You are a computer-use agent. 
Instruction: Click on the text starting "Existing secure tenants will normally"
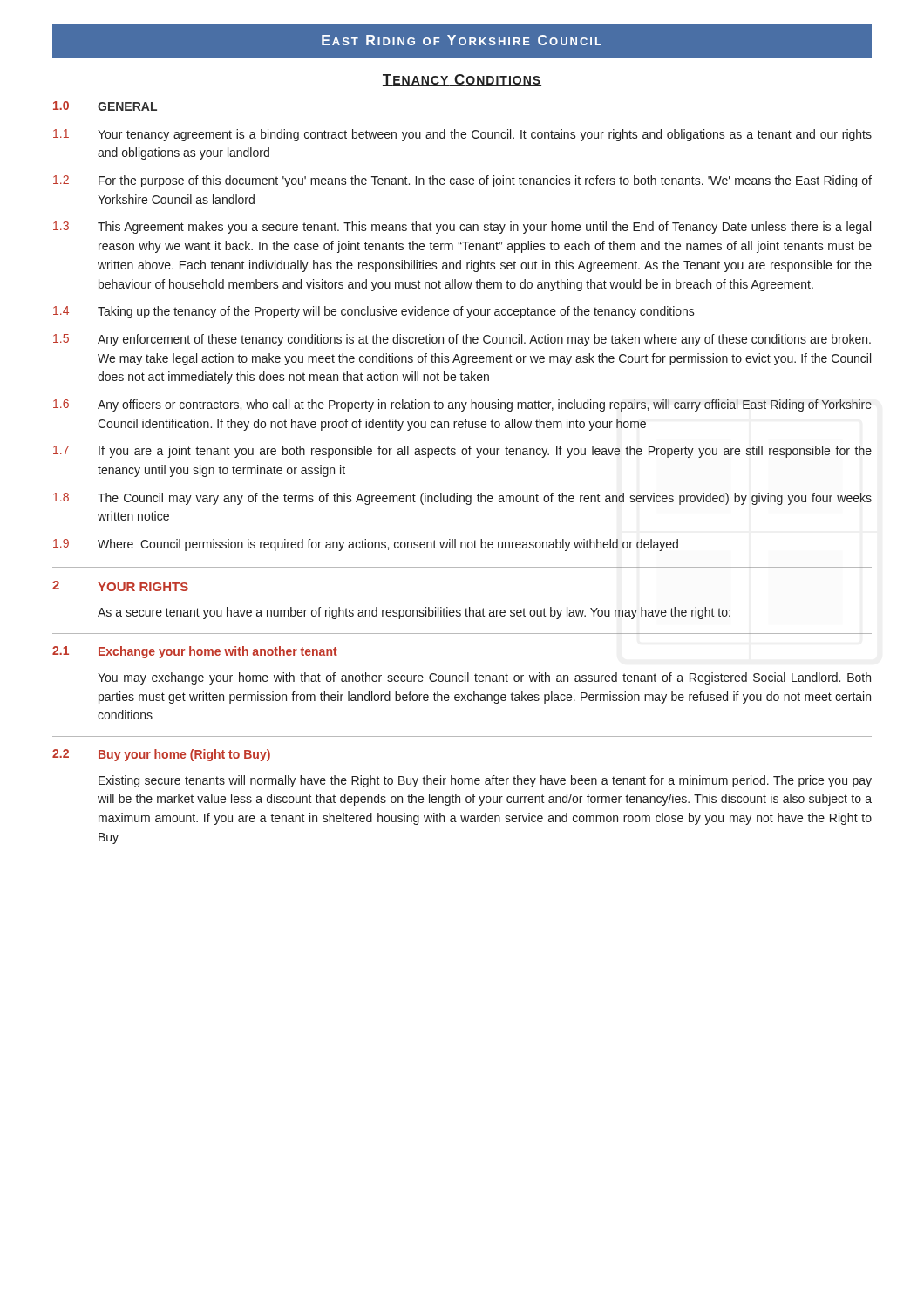coord(485,808)
